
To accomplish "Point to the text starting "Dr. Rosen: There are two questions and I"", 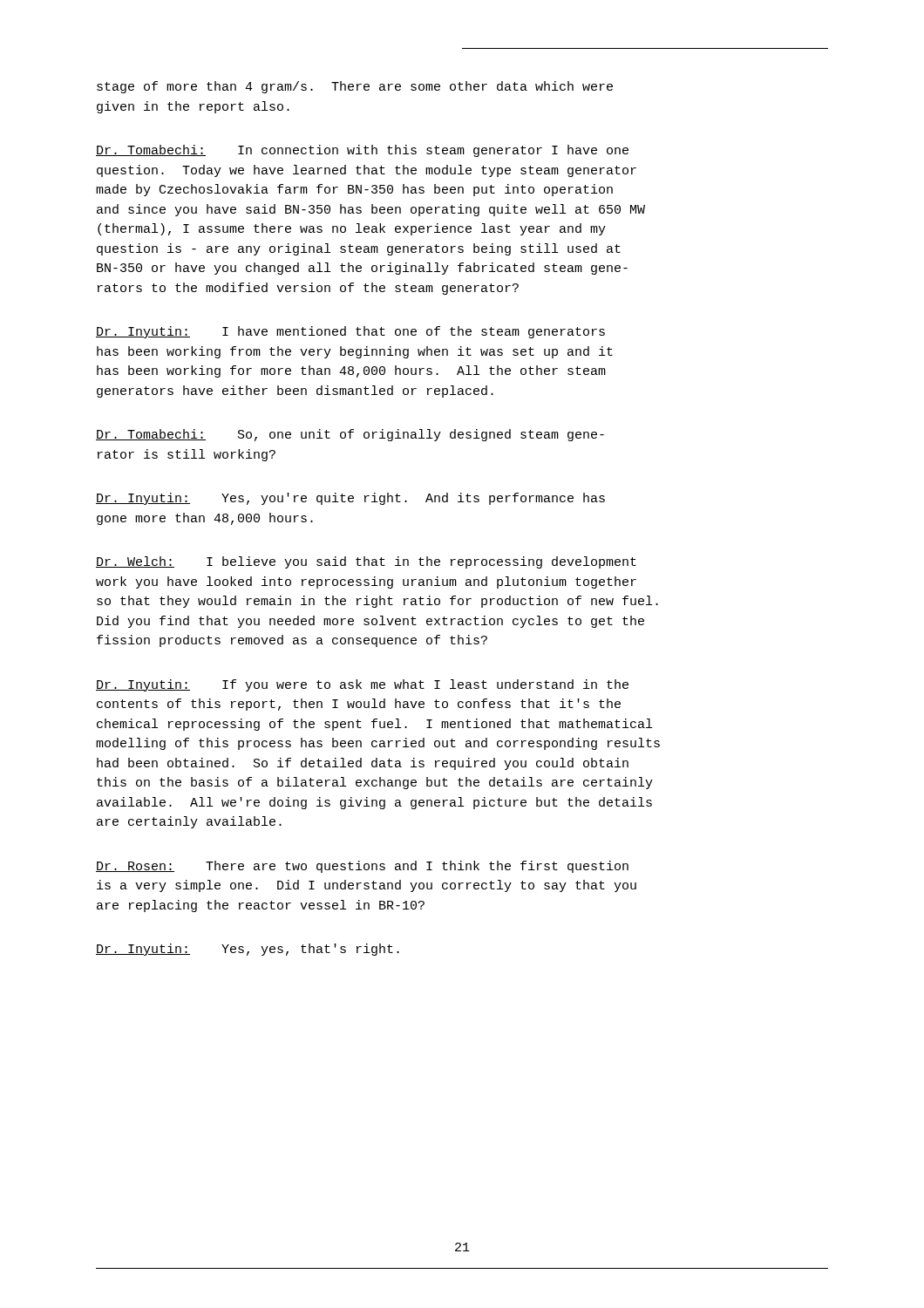I will click(367, 886).
